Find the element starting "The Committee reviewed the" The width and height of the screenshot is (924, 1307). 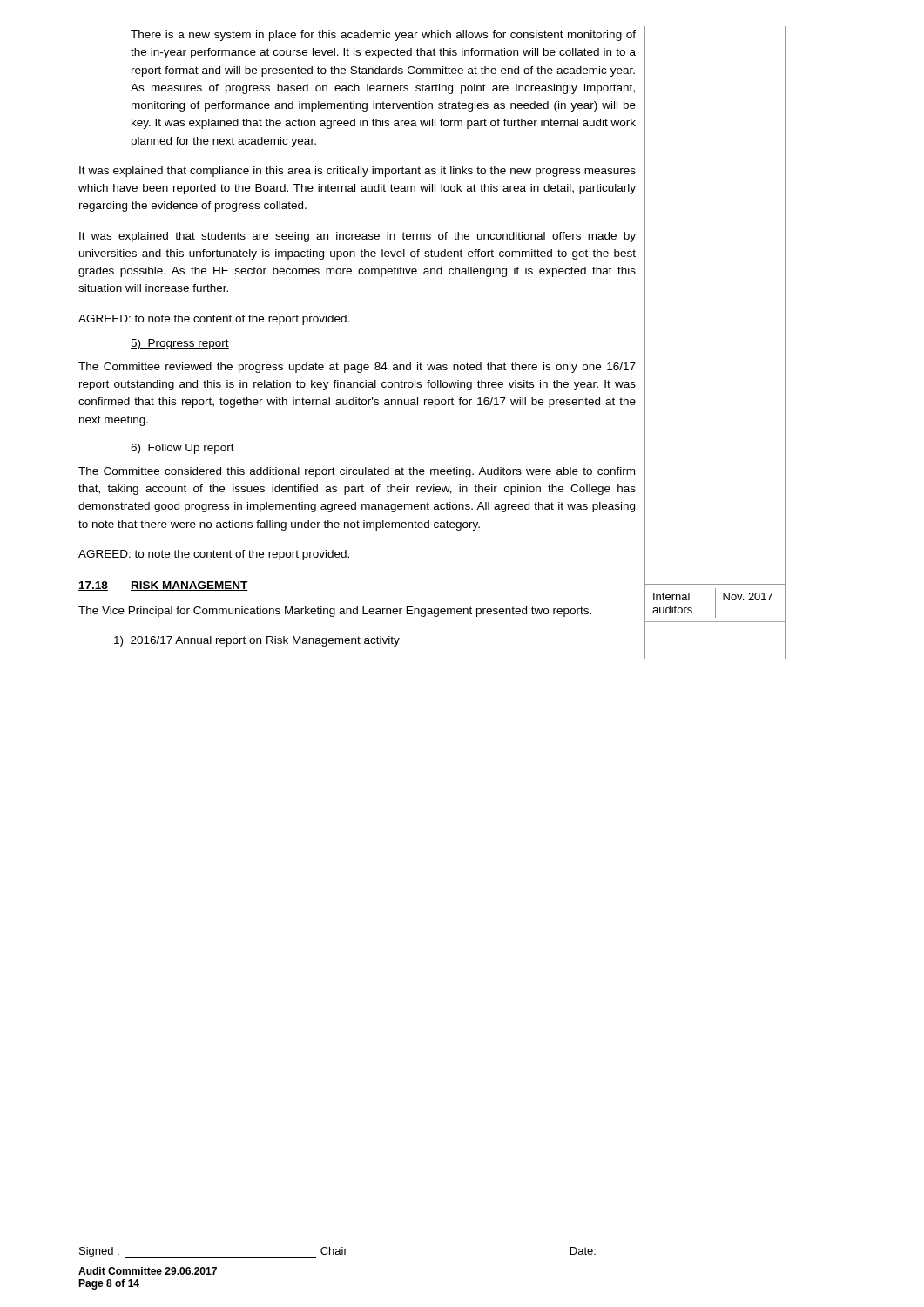[x=357, y=393]
